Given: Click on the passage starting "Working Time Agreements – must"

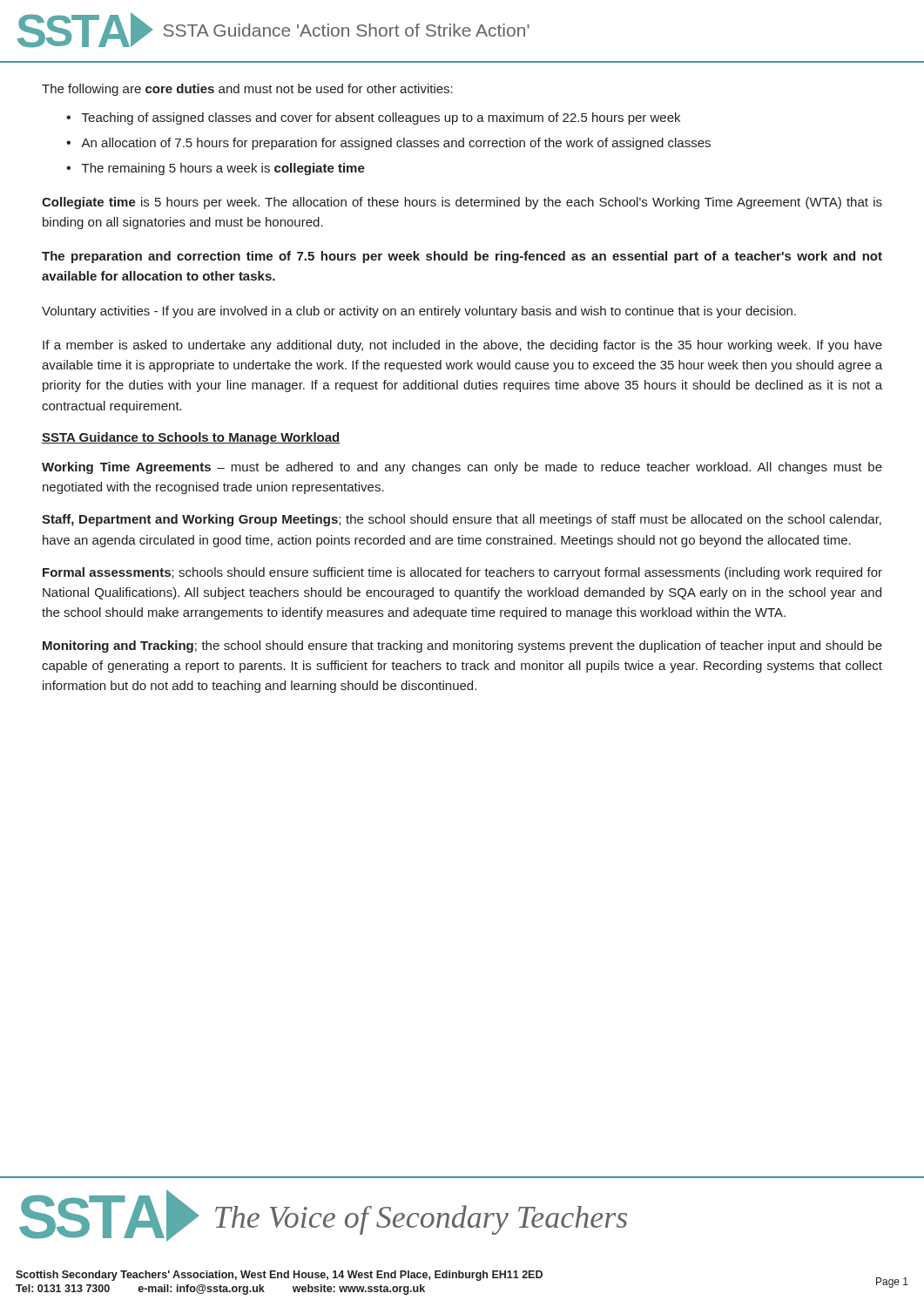Looking at the screenshot, I should click(462, 477).
